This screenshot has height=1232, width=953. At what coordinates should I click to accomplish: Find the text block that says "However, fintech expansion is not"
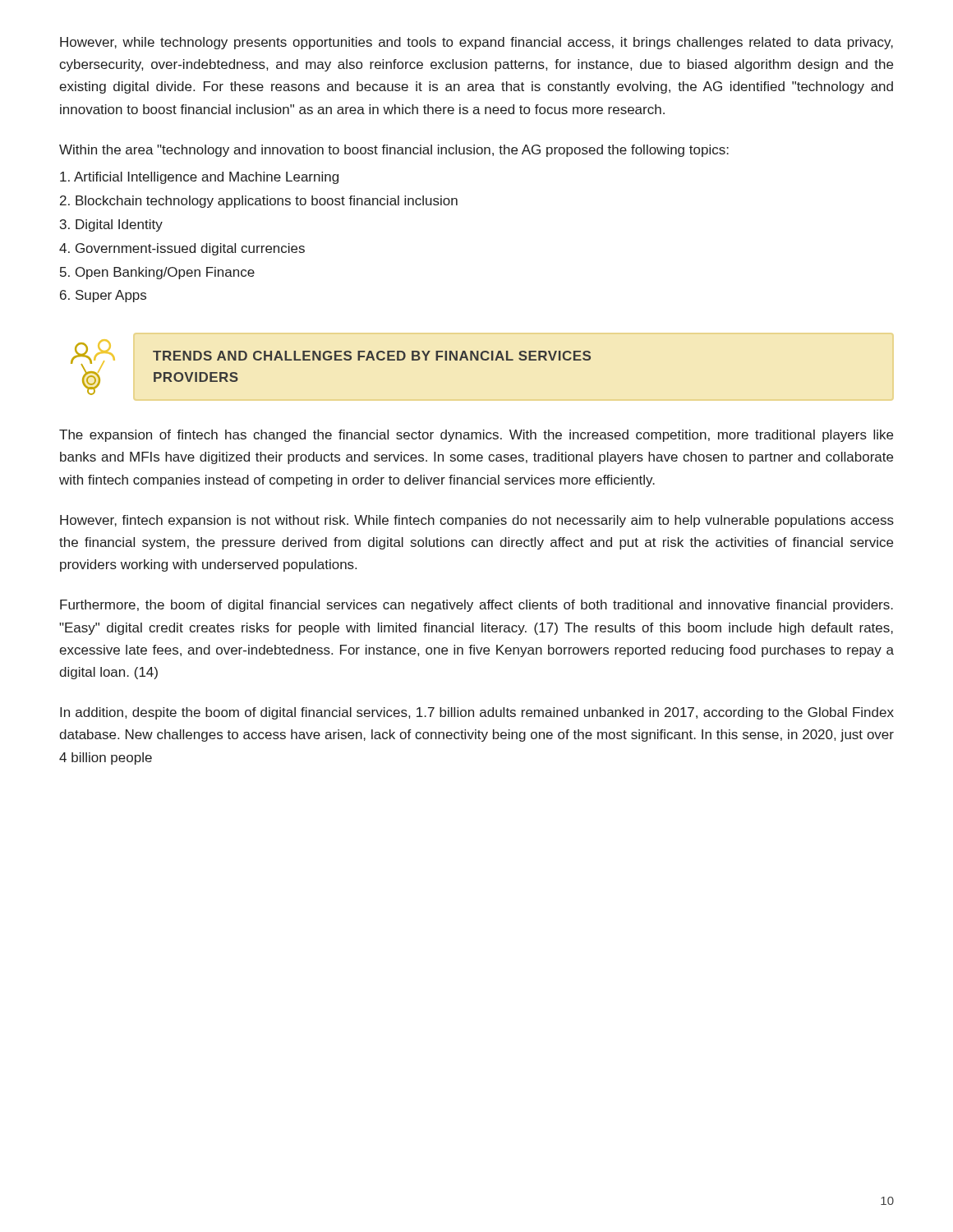476,543
